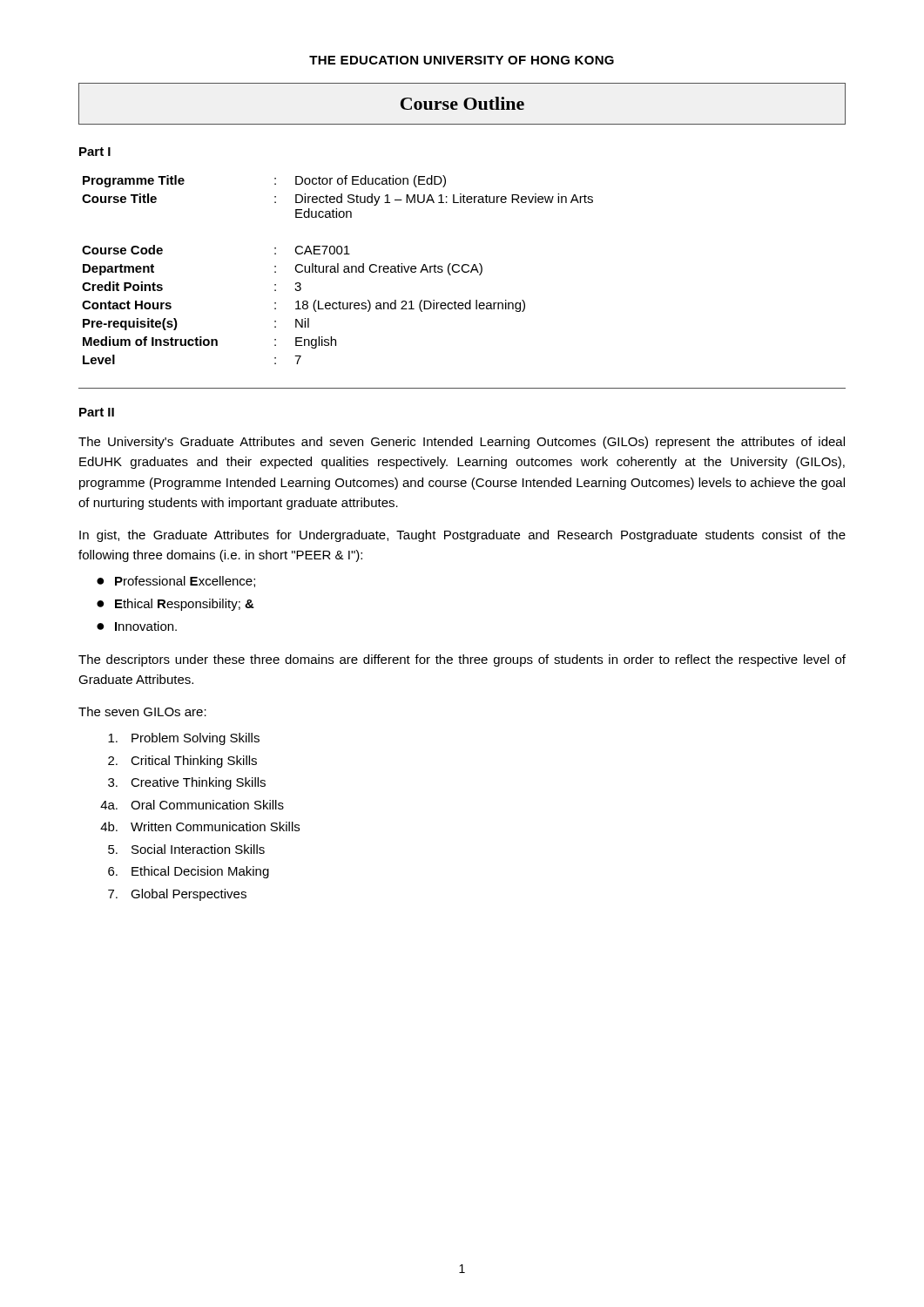Locate the passage starting "Part I"
Image resolution: width=924 pixels, height=1307 pixels.
point(95,151)
